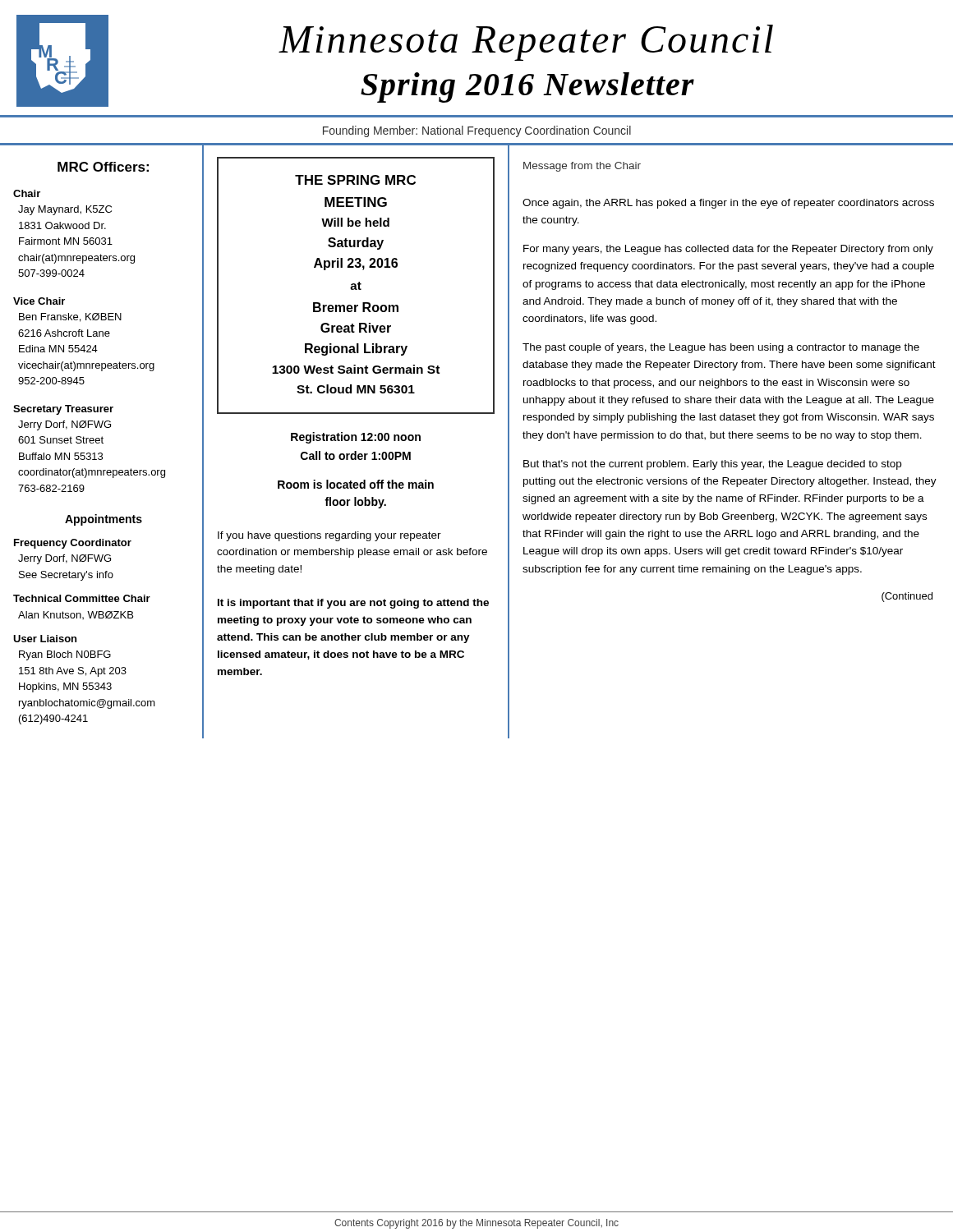The height and width of the screenshot is (1232, 953).
Task: Click on the passage starting "Once again, the ARRL has poked"
Action: point(730,385)
